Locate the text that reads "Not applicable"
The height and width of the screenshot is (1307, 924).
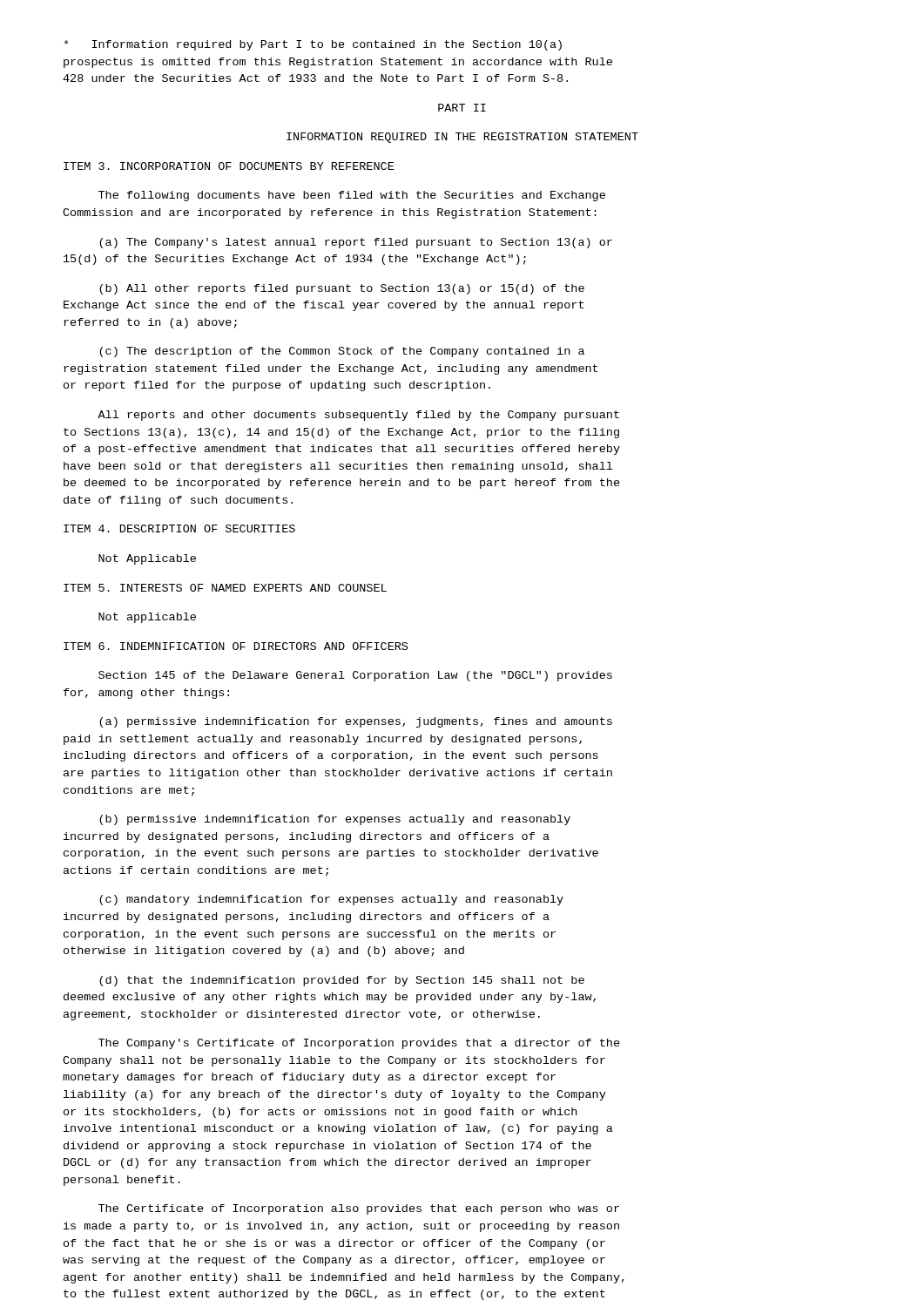click(x=130, y=617)
